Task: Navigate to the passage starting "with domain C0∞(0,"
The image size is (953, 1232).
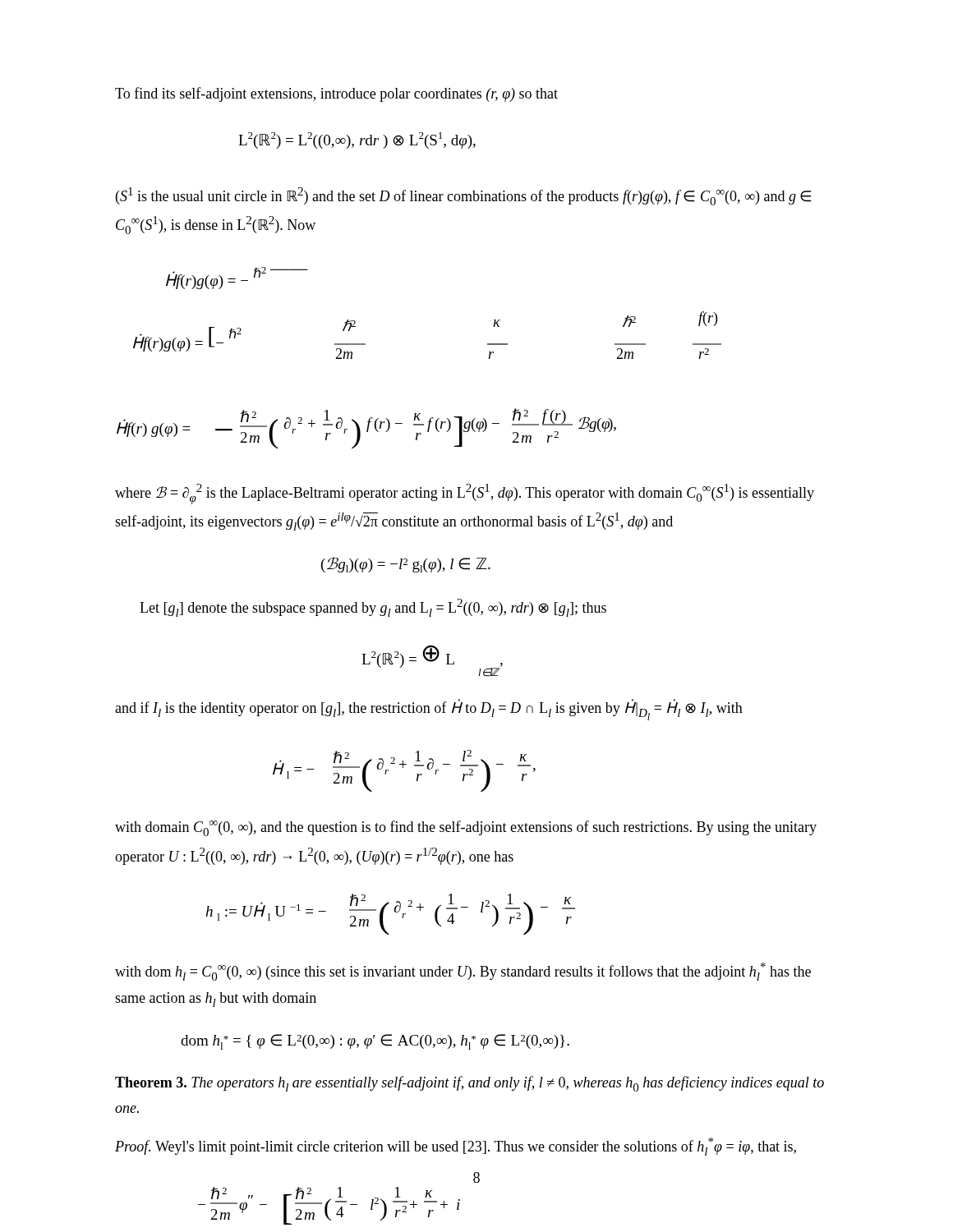Action: pos(466,840)
